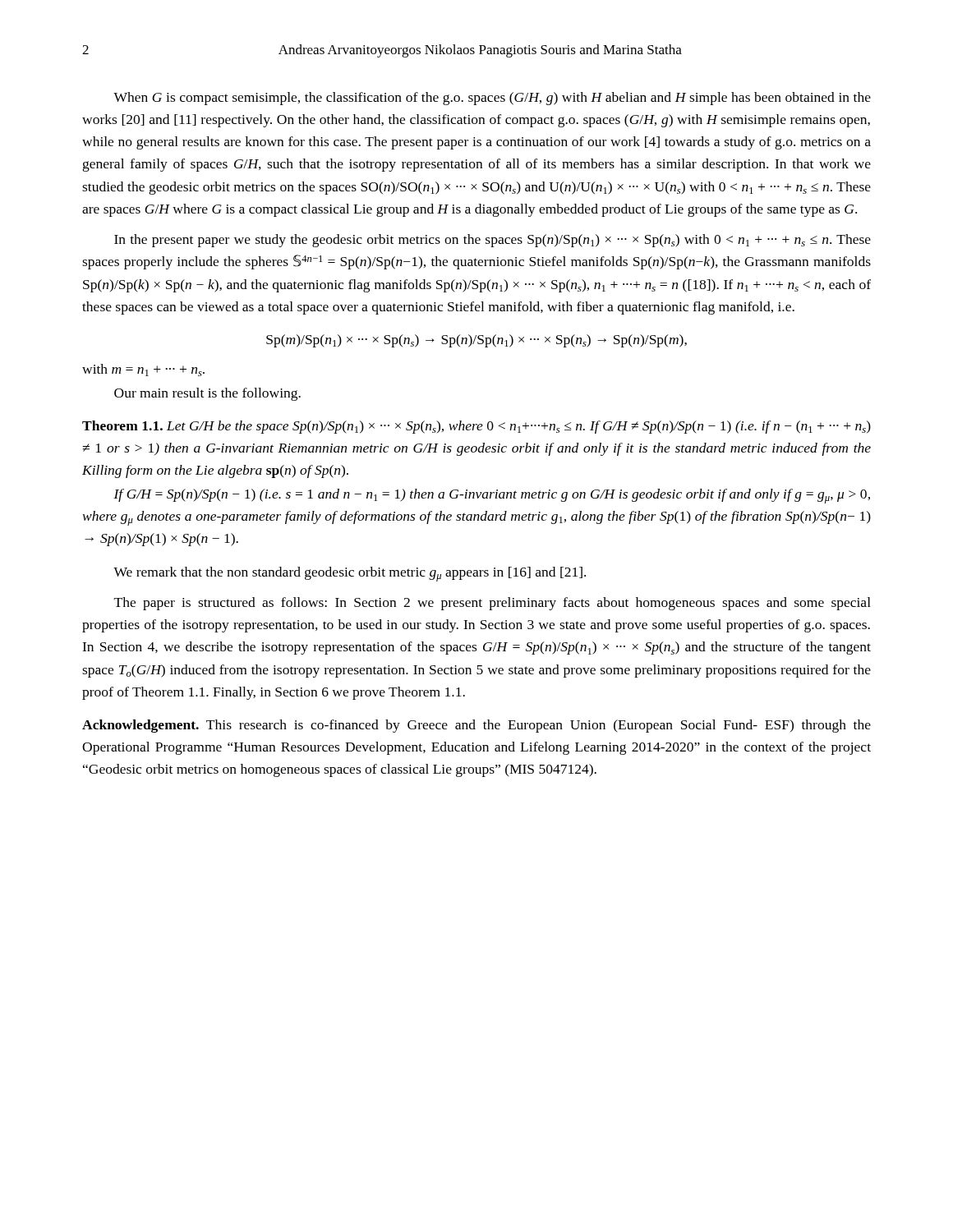The height and width of the screenshot is (1232, 953).
Task: Select the text starting "Theorem 1.1. Let G/H"
Action: pyautogui.click(x=476, y=448)
